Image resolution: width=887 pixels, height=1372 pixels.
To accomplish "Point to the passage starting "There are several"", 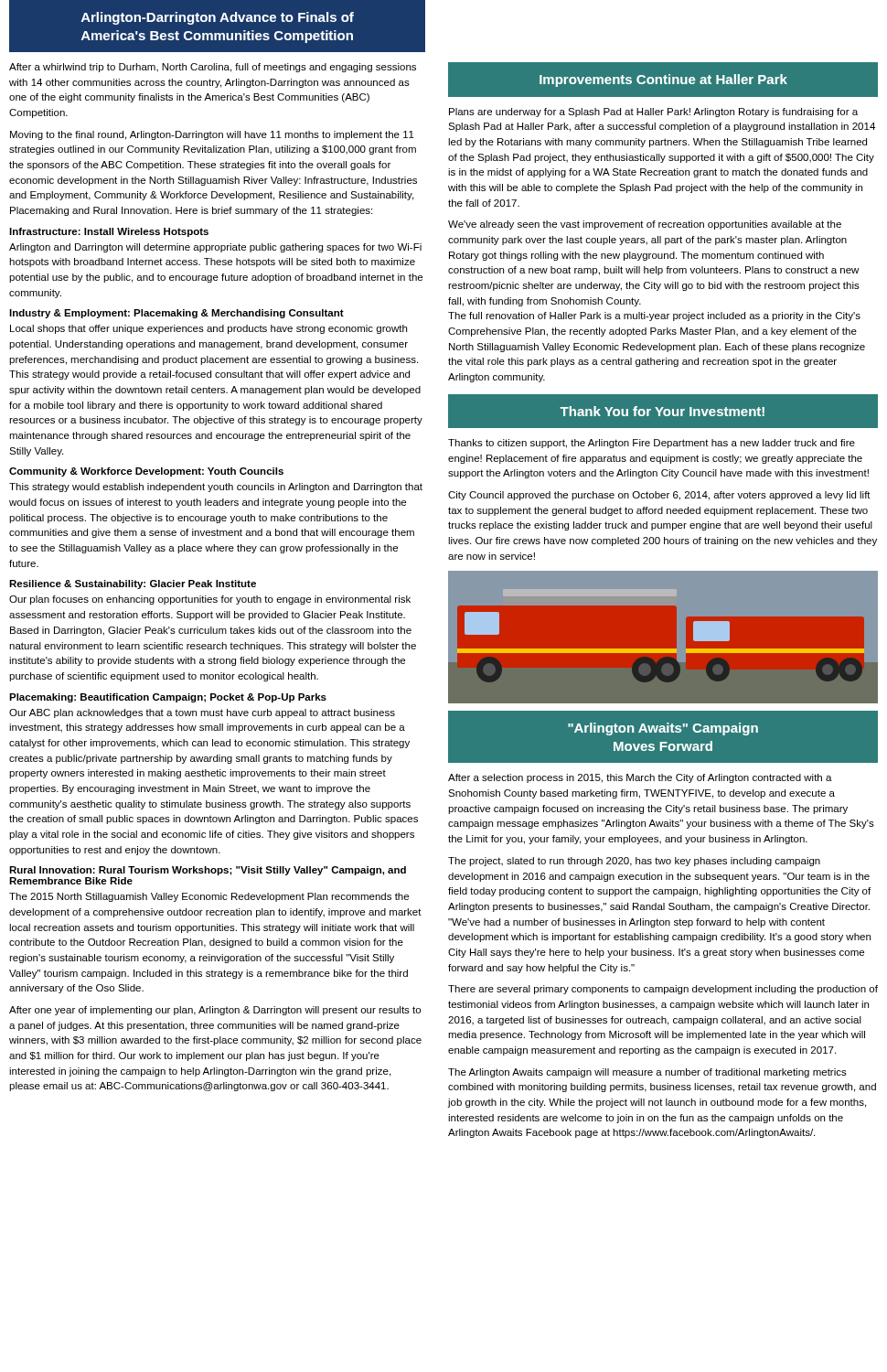I will click(x=663, y=1019).
